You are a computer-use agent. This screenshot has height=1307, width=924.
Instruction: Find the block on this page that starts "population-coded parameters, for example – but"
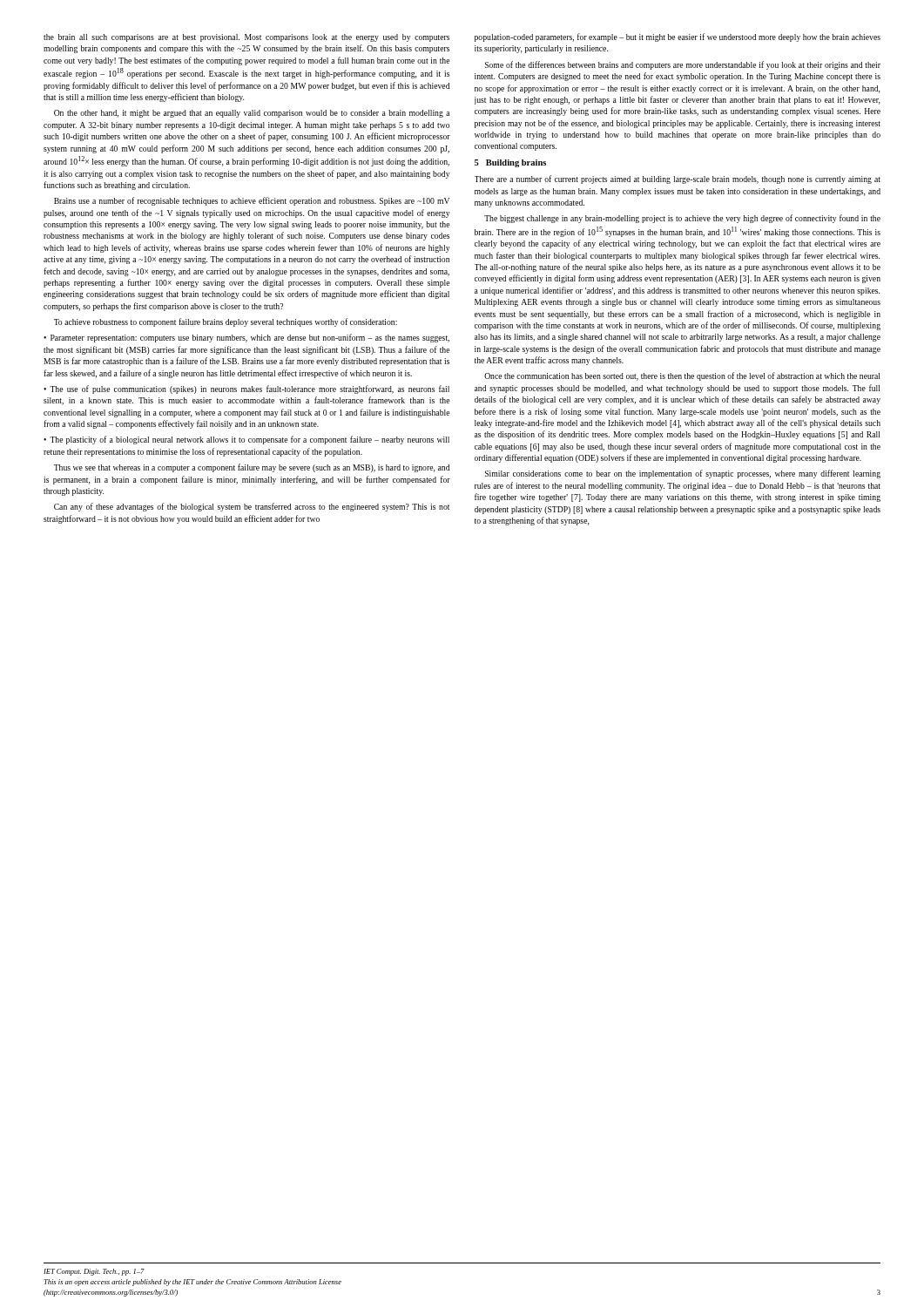(677, 43)
